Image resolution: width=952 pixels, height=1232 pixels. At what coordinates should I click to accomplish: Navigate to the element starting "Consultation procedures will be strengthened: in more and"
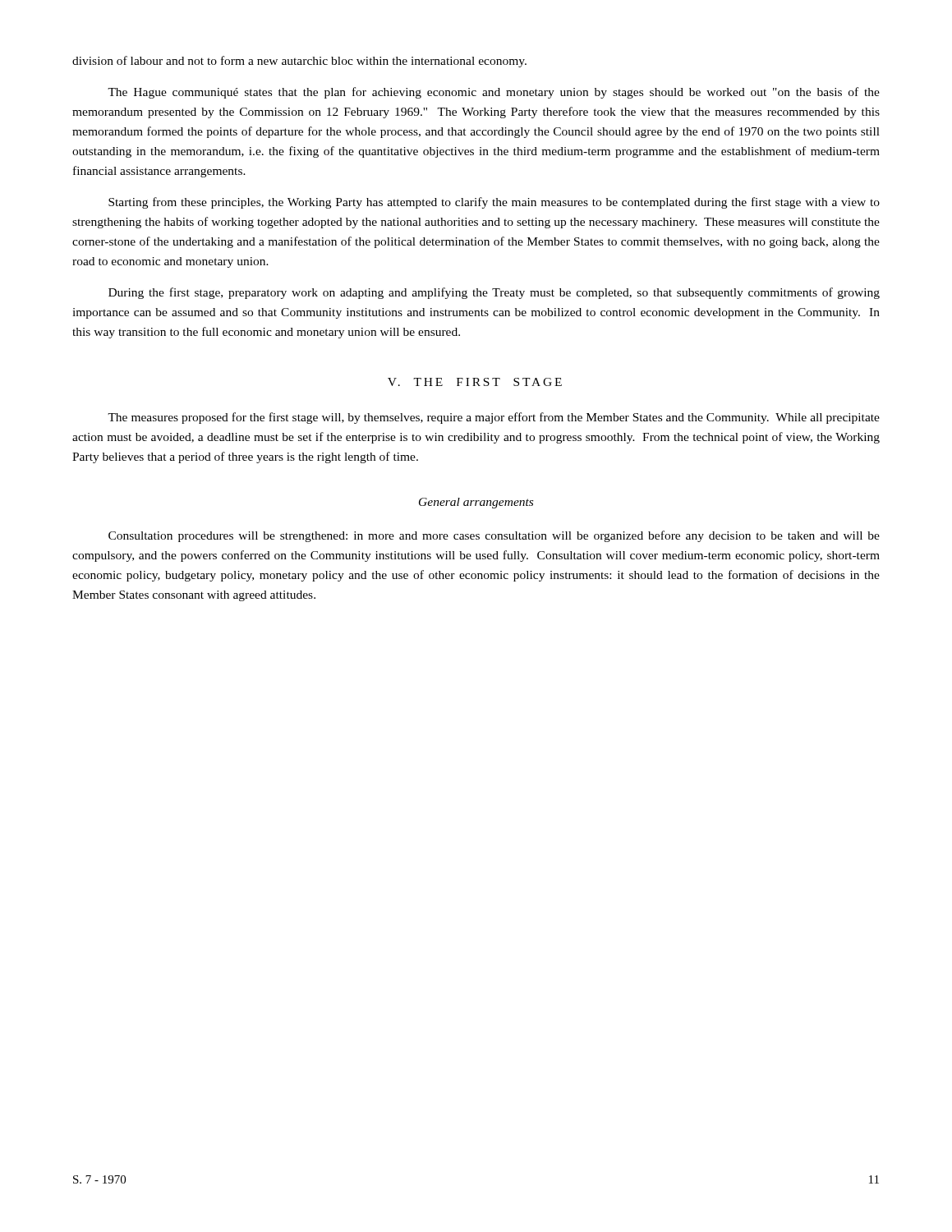(x=476, y=565)
